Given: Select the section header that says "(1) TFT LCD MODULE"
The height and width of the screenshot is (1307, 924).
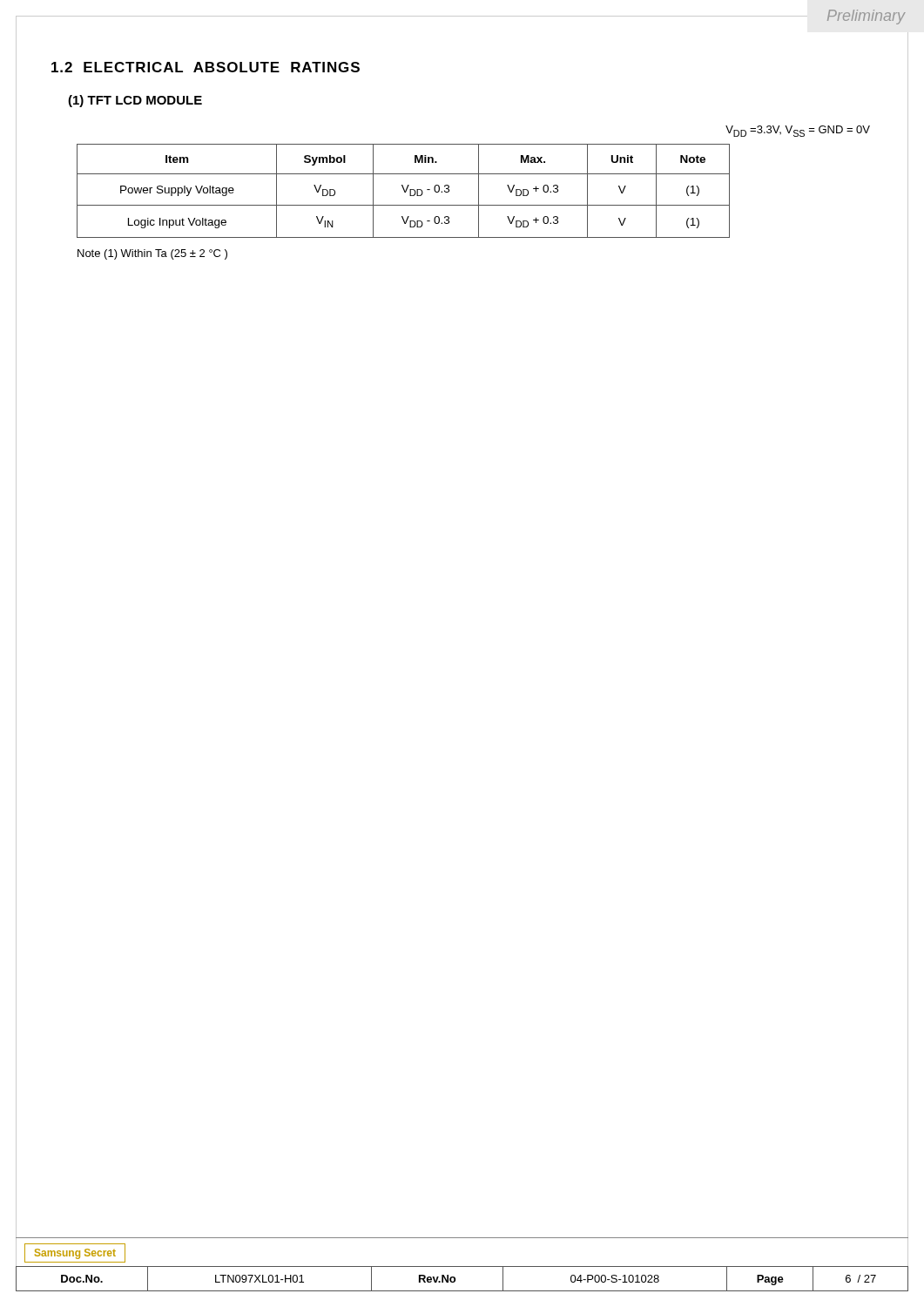Looking at the screenshot, I should coord(135,100).
